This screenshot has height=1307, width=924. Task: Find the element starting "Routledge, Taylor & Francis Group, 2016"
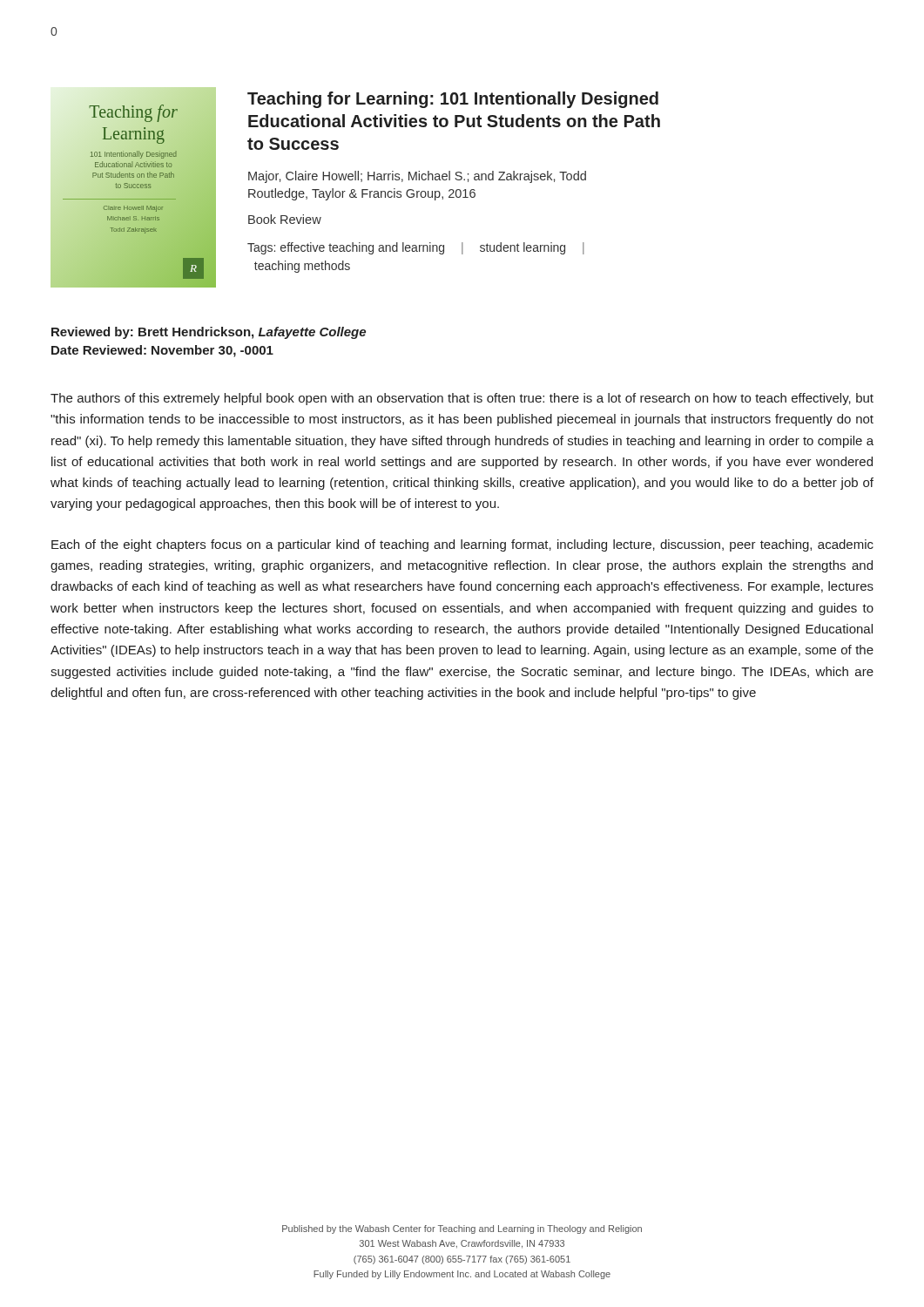tap(362, 193)
